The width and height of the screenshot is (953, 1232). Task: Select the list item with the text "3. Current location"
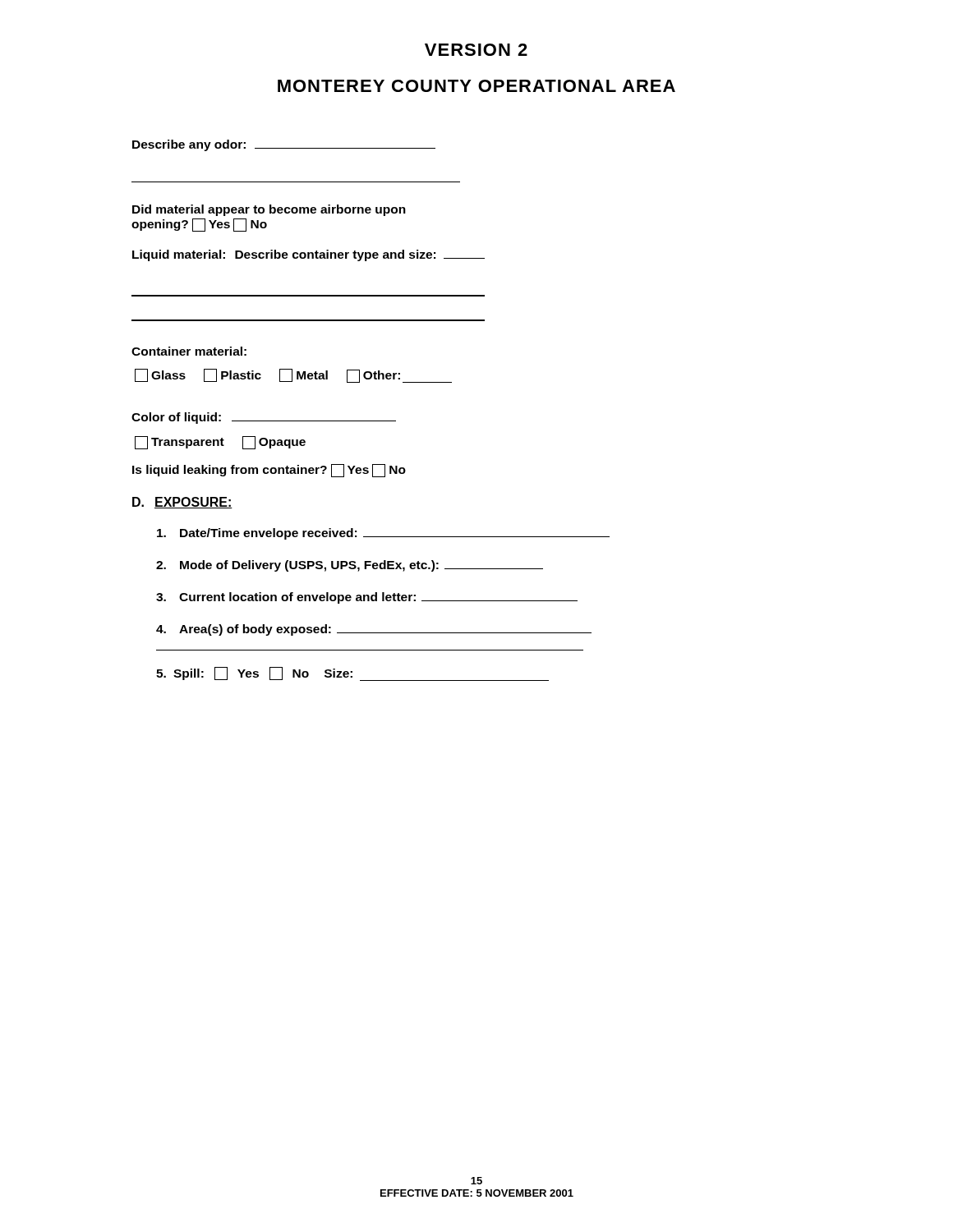(x=522, y=595)
